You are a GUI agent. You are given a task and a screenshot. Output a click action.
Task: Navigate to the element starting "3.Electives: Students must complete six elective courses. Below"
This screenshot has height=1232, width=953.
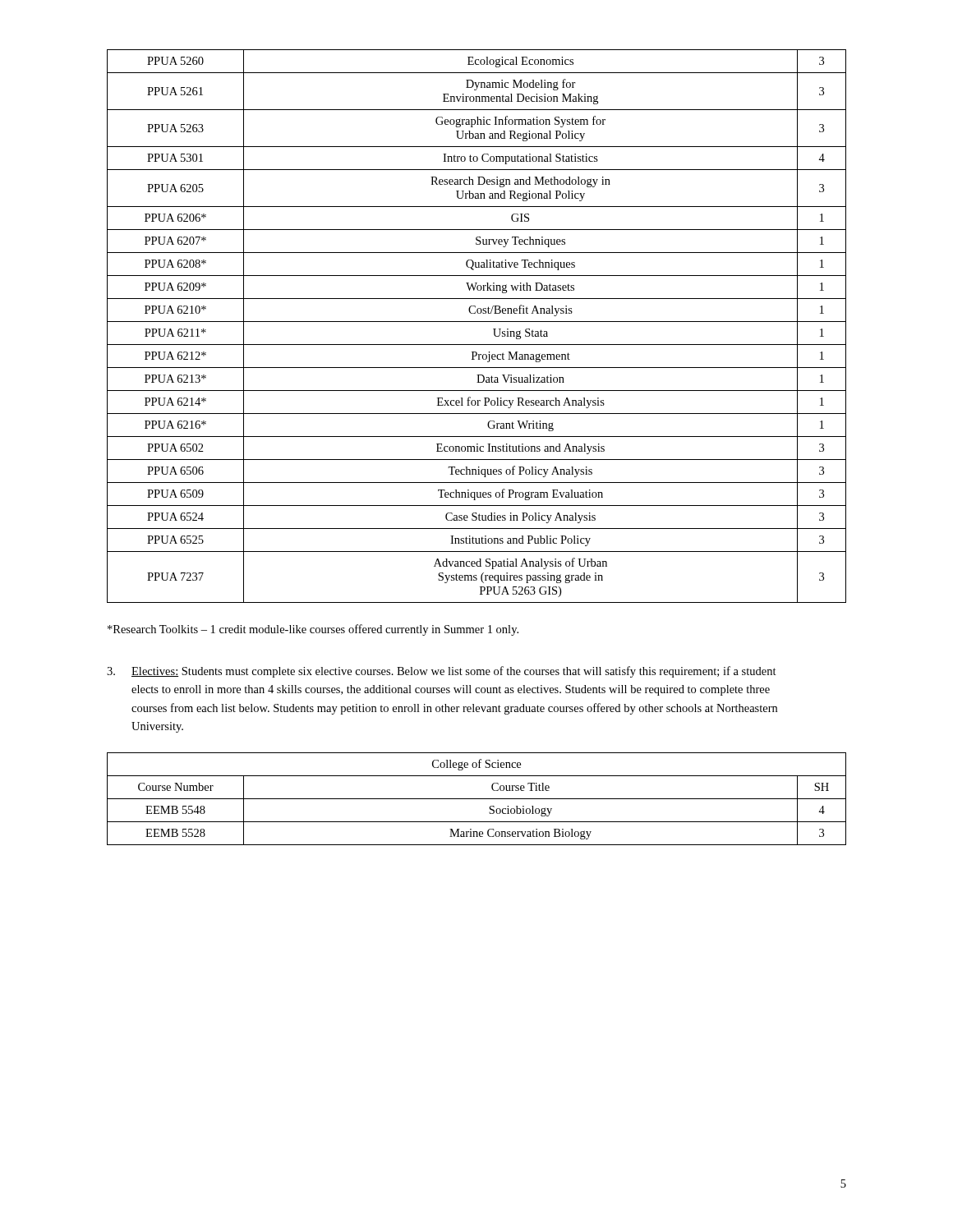pos(456,699)
